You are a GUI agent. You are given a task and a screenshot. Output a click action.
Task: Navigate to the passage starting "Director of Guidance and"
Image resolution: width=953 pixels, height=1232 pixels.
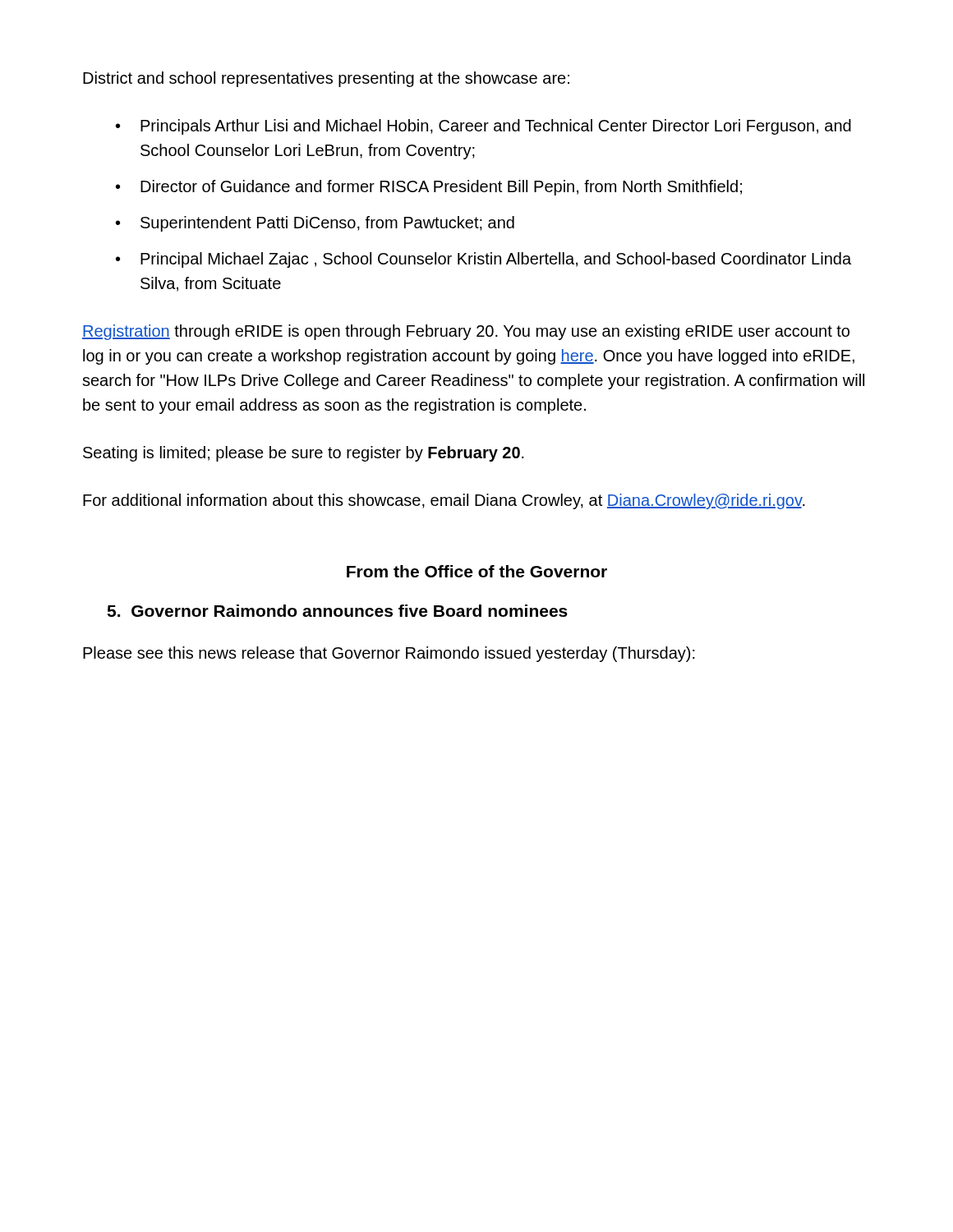(442, 186)
